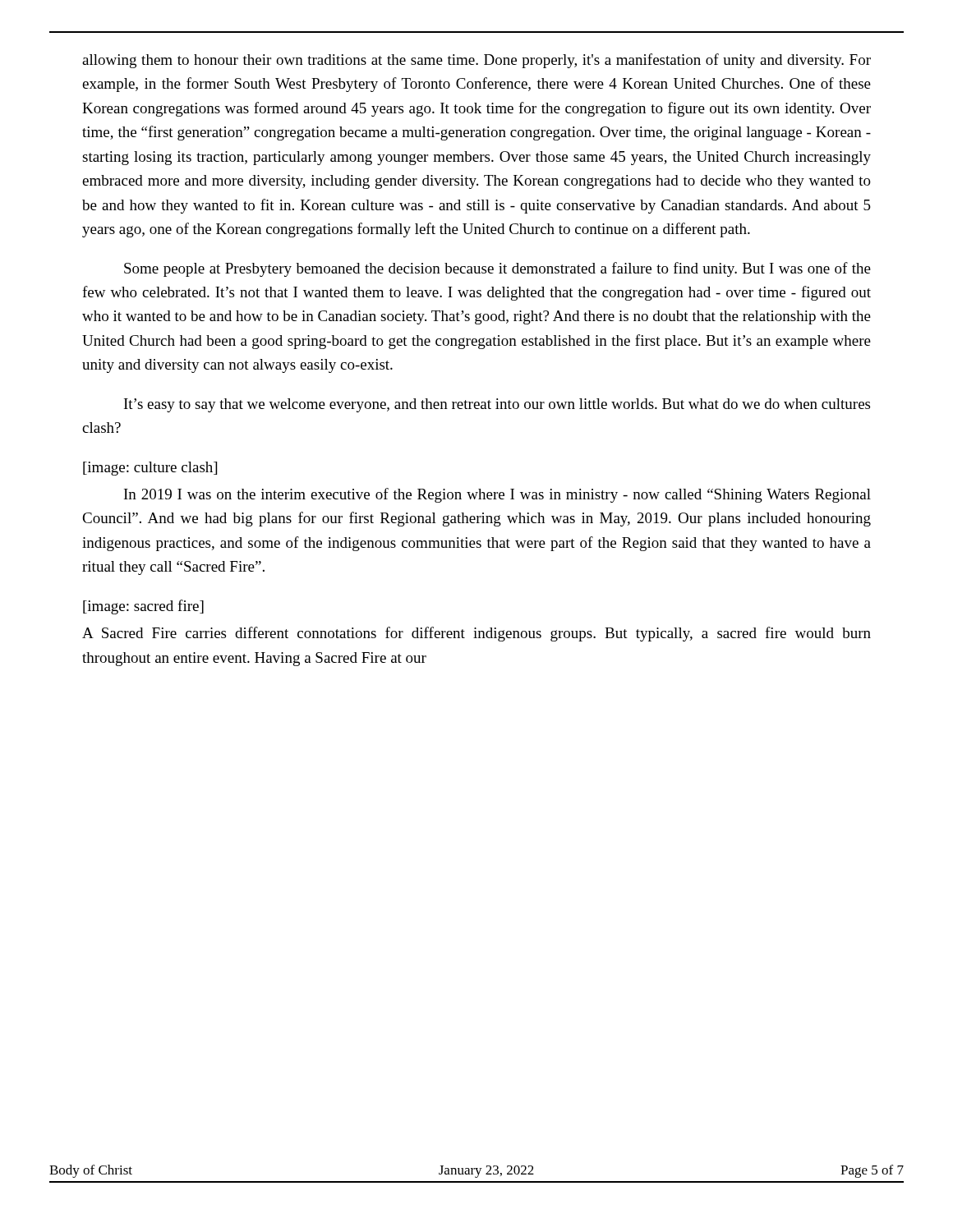Locate the text "[image: sacred fire]"
953x1232 pixels.
point(143,606)
